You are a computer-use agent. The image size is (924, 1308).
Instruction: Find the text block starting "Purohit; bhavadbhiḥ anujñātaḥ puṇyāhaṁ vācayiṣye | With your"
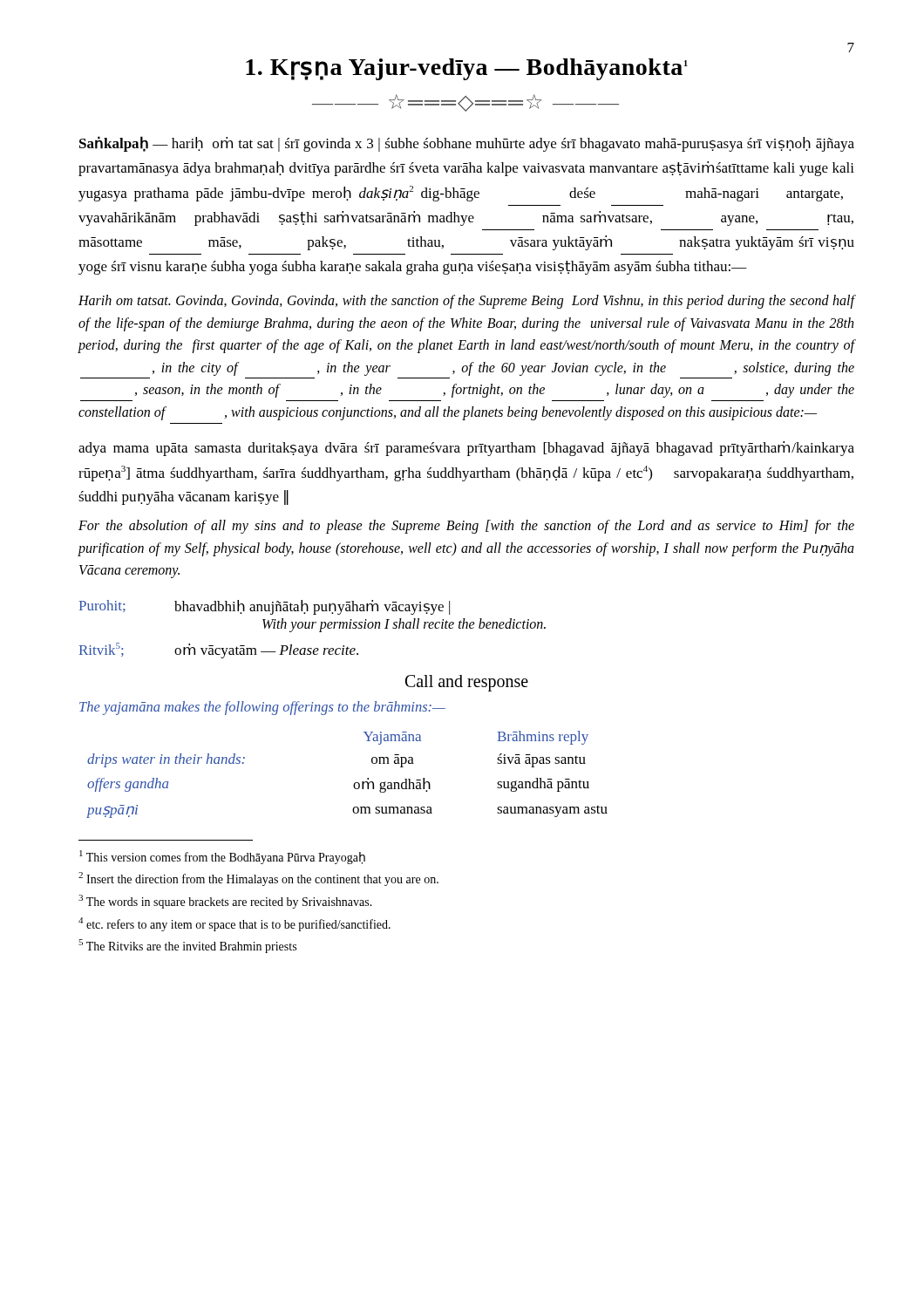click(313, 615)
